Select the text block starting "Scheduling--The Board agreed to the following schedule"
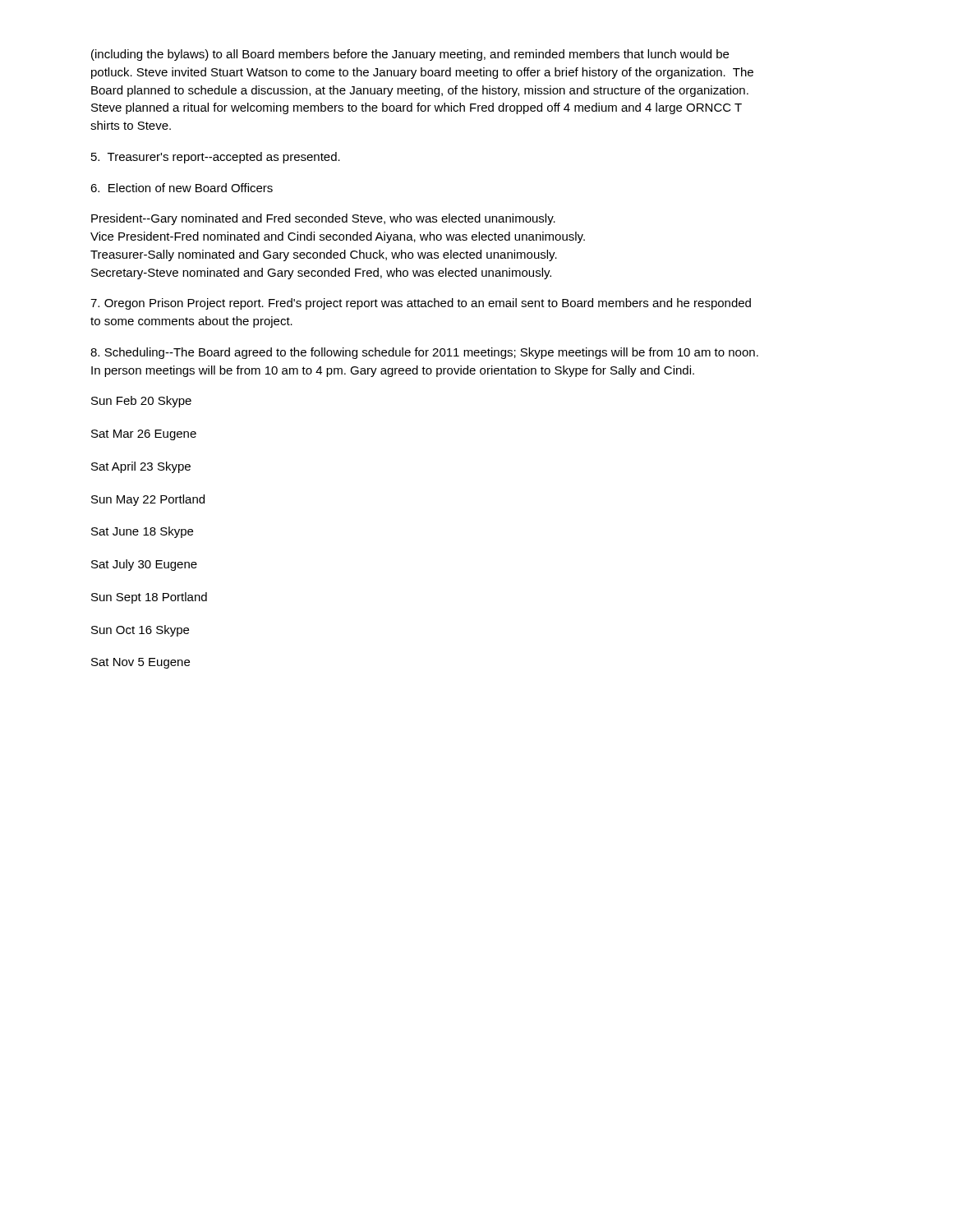The height and width of the screenshot is (1232, 953). pyautogui.click(x=425, y=361)
